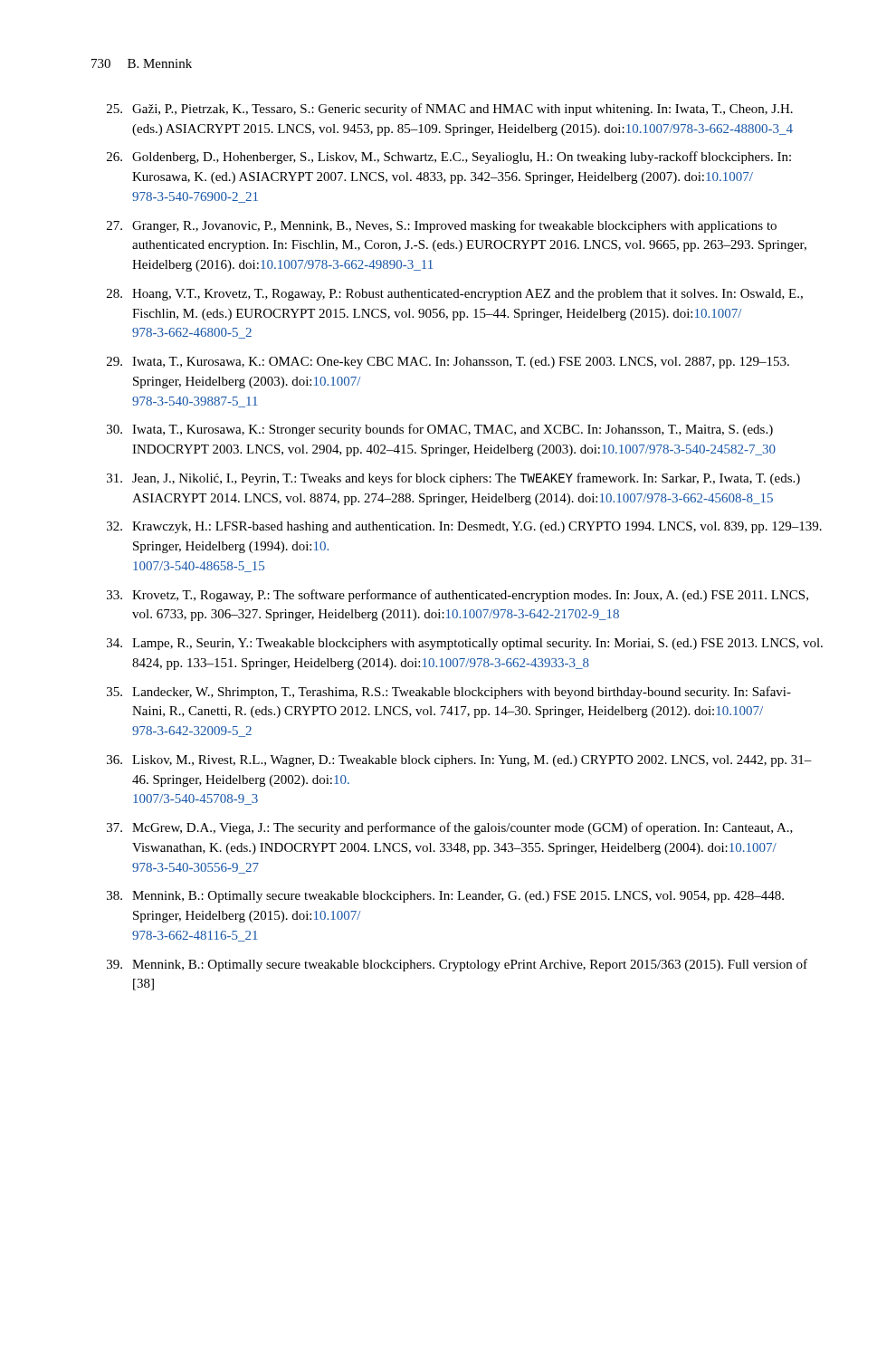
Task: Where is the passage that starts "25. Gaži, P., Pietrzak, K., Tessaro, S.: Generic"?
Action: [457, 119]
